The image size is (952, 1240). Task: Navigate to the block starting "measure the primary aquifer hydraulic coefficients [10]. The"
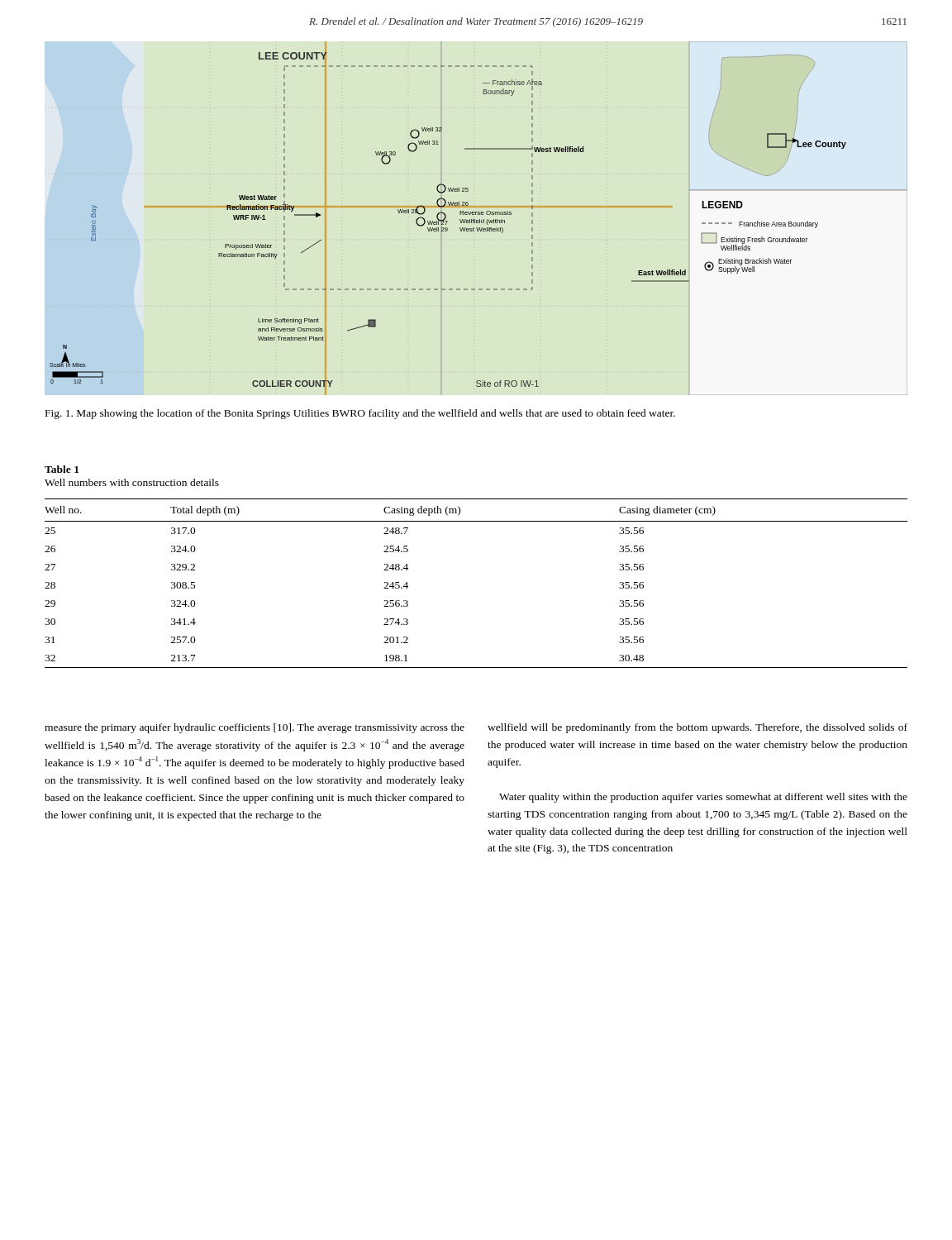point(255,771)
